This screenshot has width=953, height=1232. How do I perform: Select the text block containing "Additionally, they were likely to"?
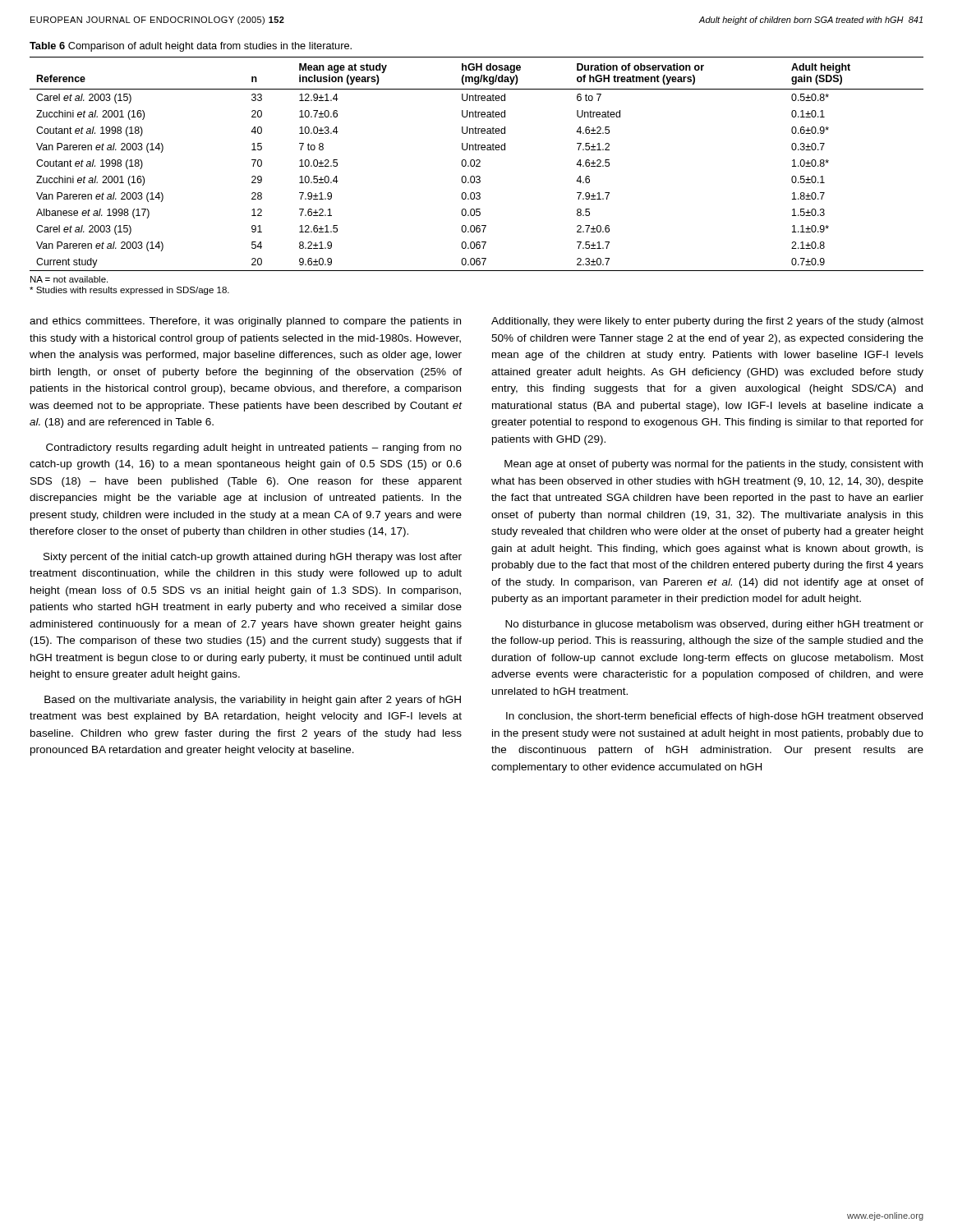coord(707,380)
